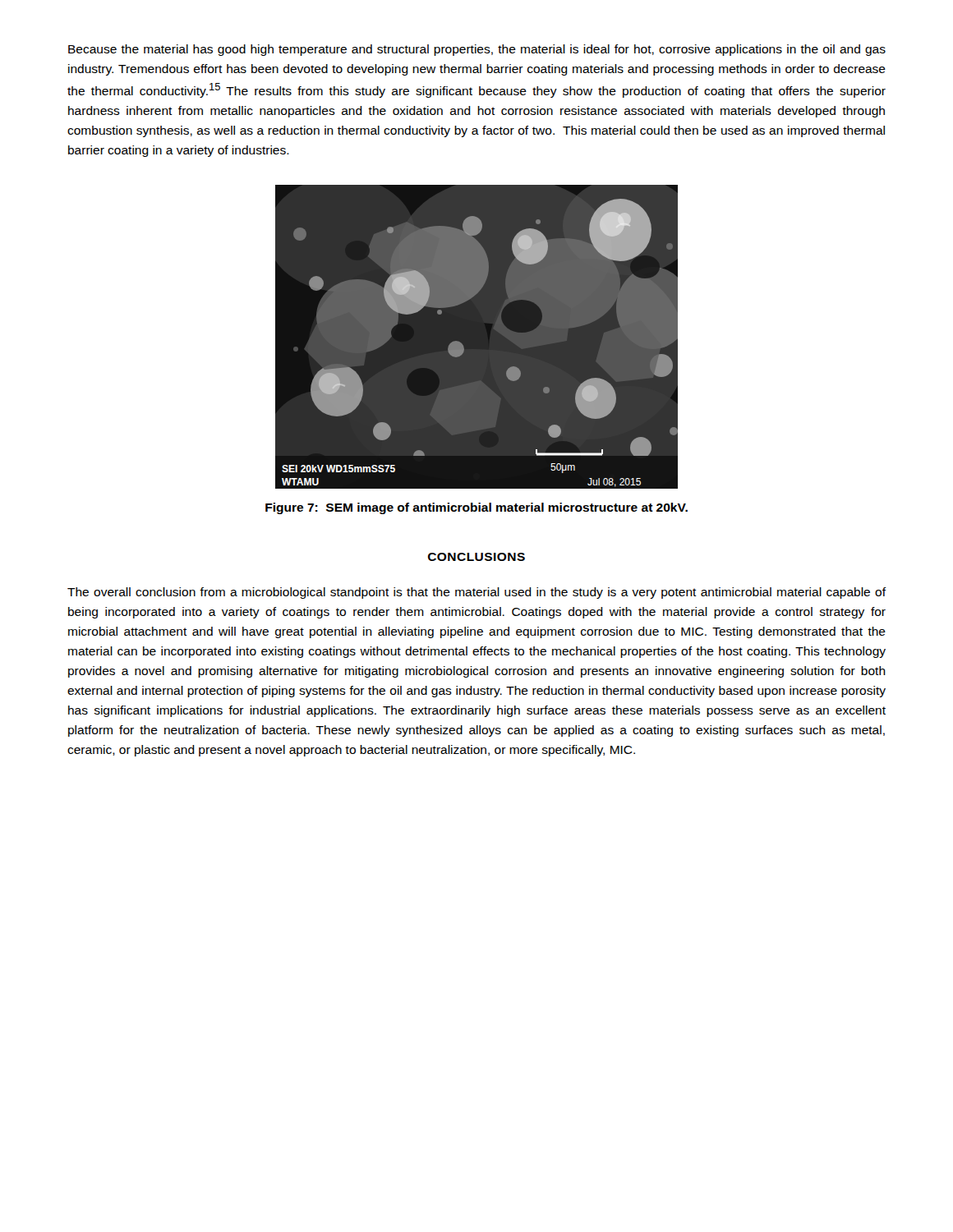The height and width of the screenshot is (1232, 953).
Task: Select a photo
Action: 476,337
